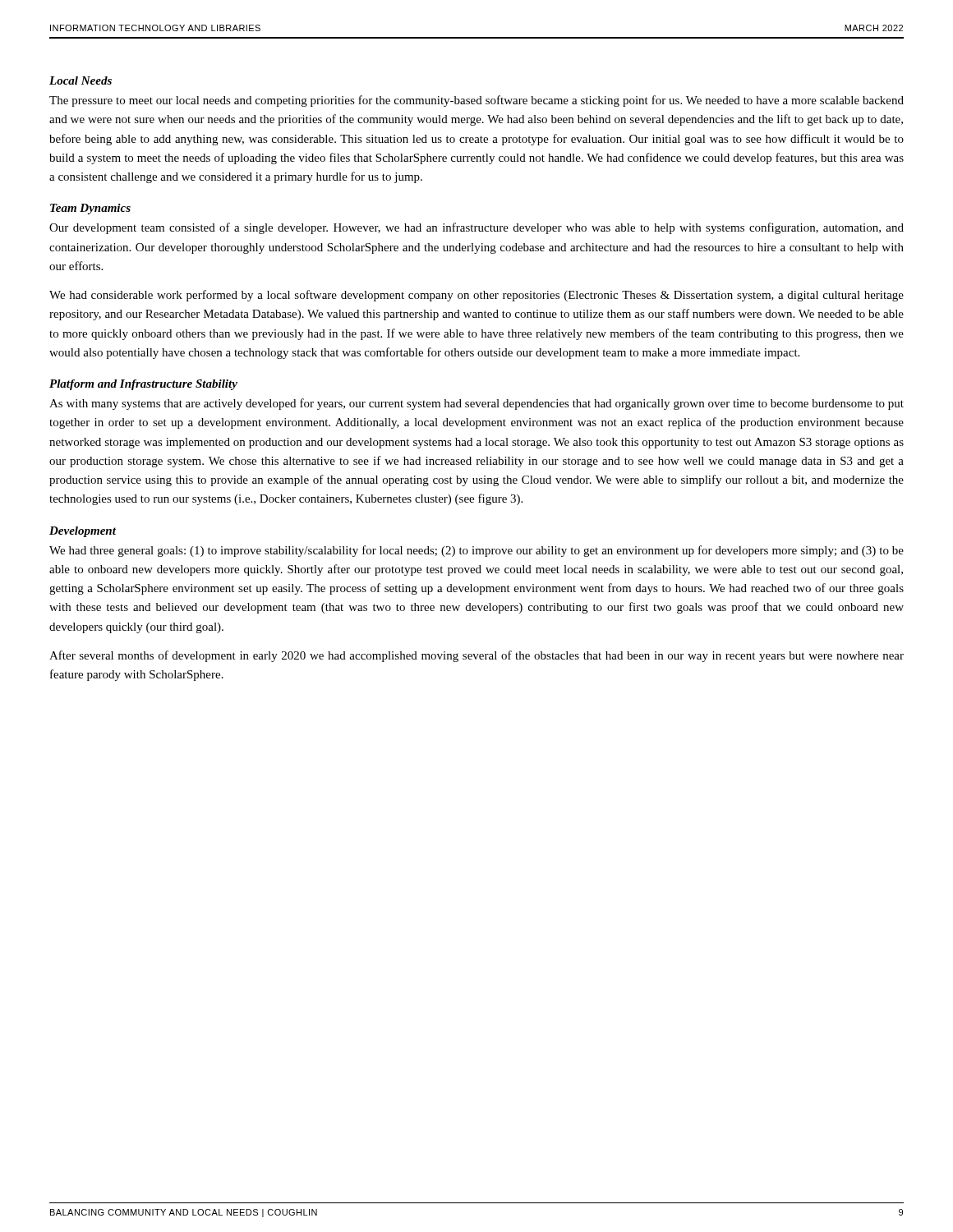Locate the block starting "After several months of development in early 2020"
The height and width of the screenshot is (1232, 953).
(476, 665)
